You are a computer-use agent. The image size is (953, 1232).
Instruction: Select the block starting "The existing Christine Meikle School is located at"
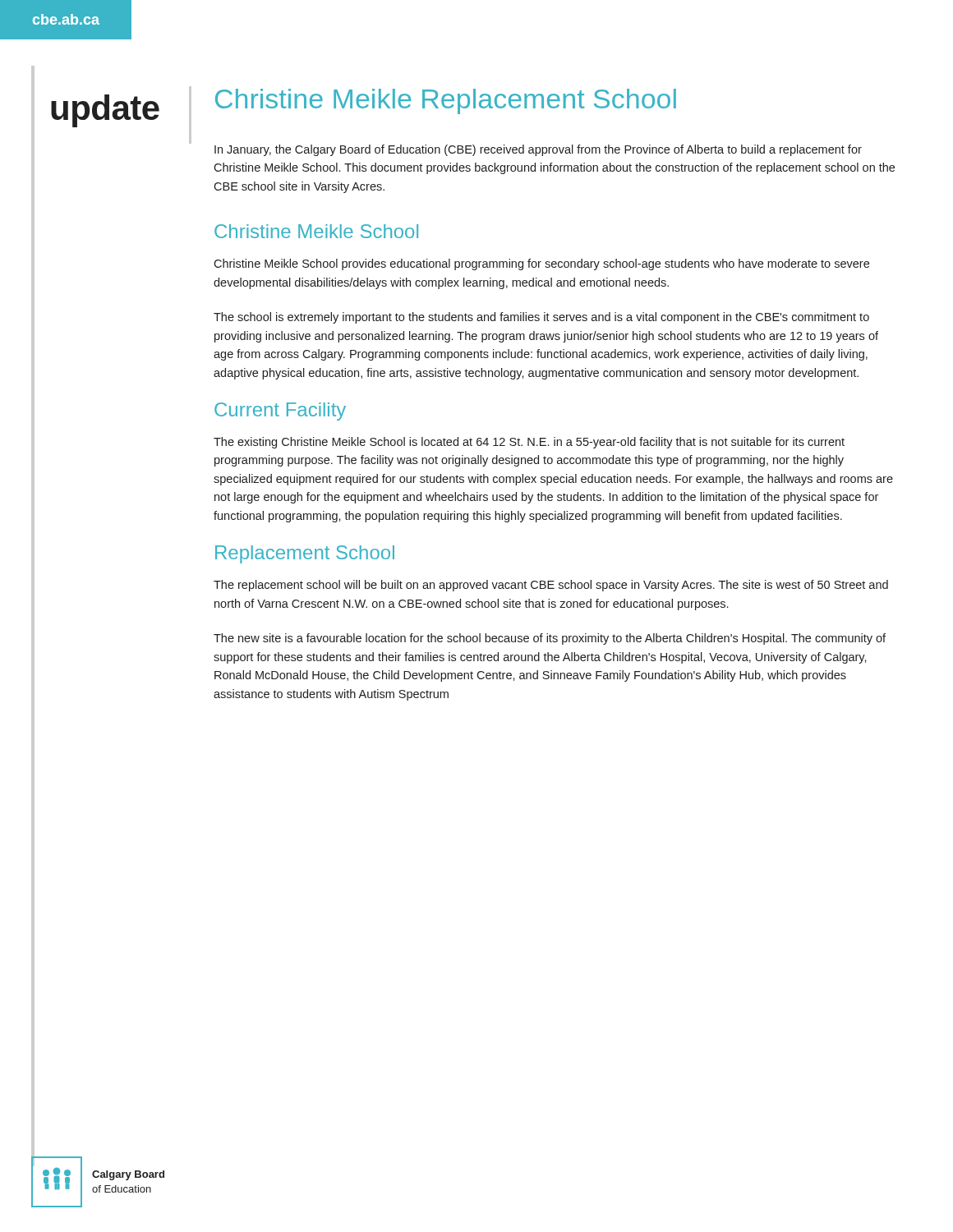point(555,479)
